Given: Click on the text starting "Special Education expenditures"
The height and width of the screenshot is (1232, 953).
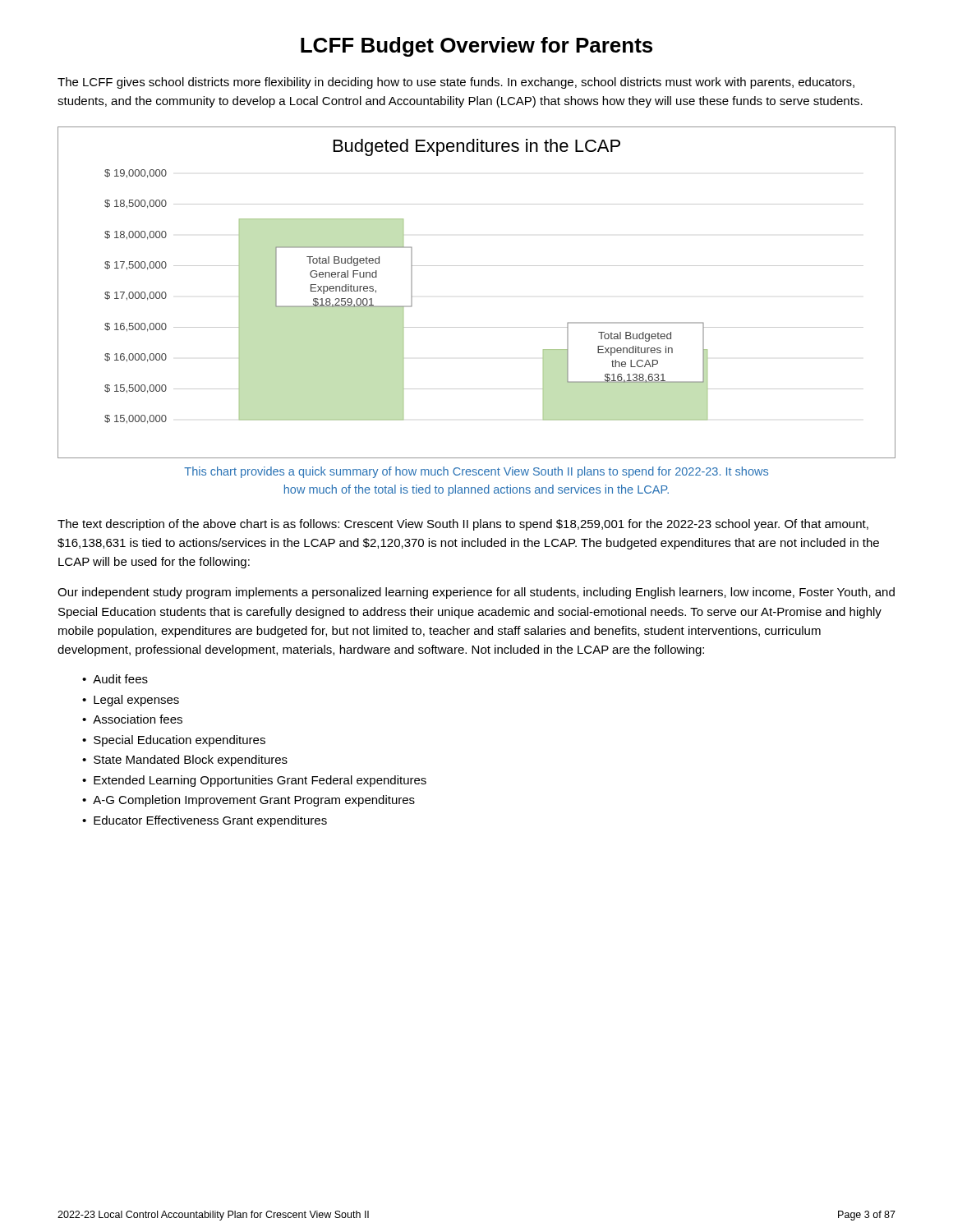Looking at the screenshot, I should [x=179, y=739].
